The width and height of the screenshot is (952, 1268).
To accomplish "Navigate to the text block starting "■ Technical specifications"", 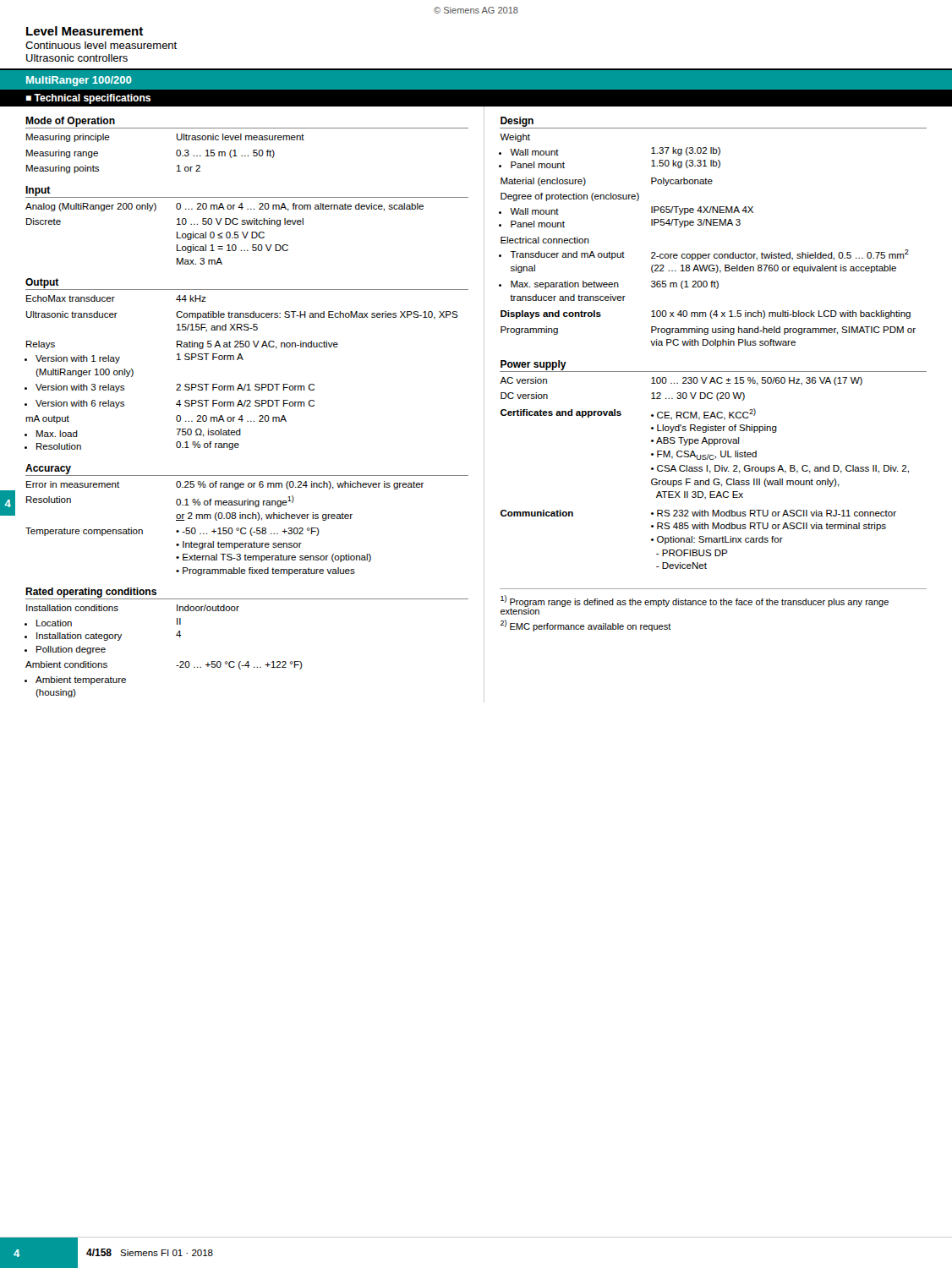I will coord(88,98).
